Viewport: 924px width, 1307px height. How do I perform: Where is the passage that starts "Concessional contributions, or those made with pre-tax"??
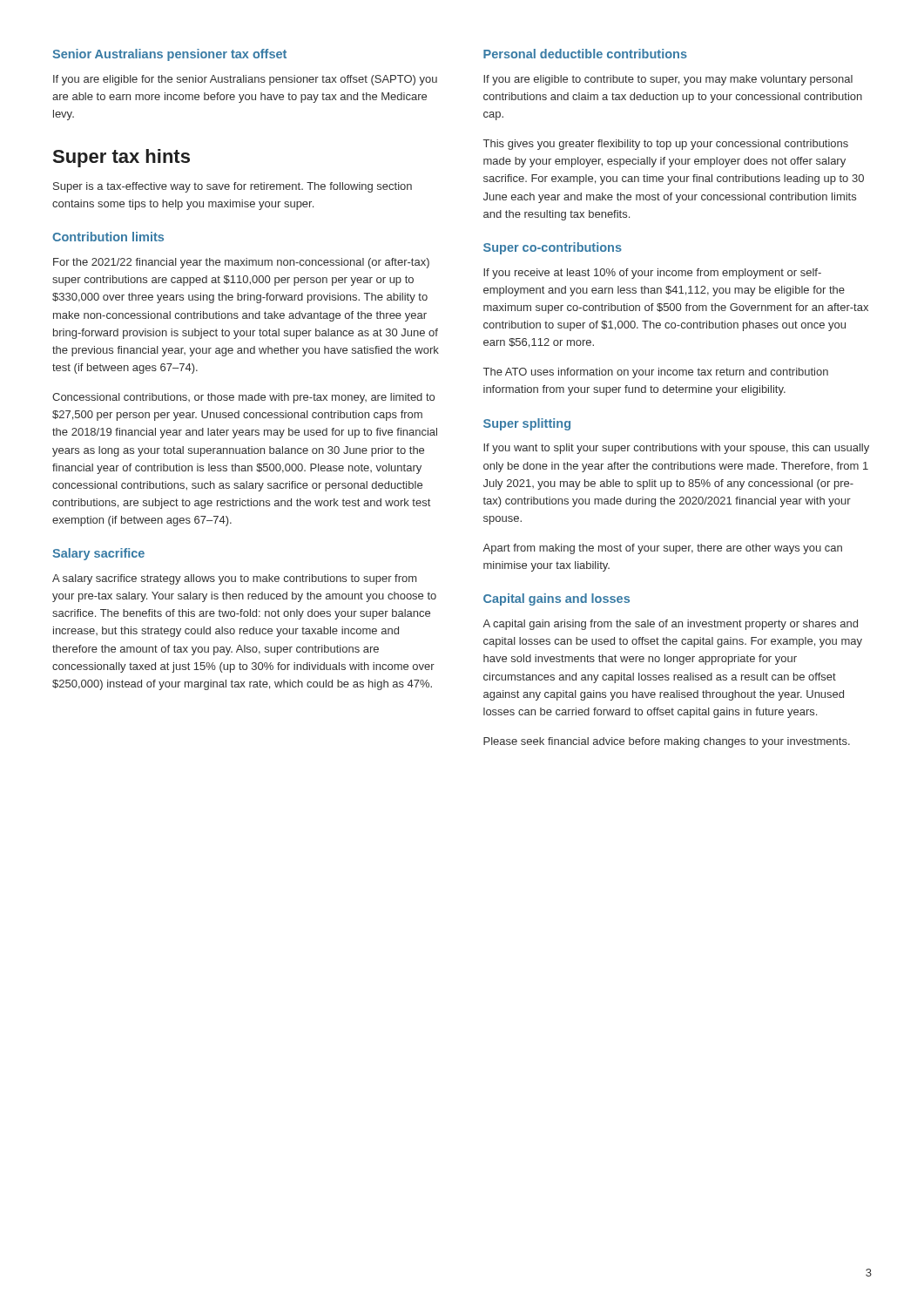[x=245, y=458]
